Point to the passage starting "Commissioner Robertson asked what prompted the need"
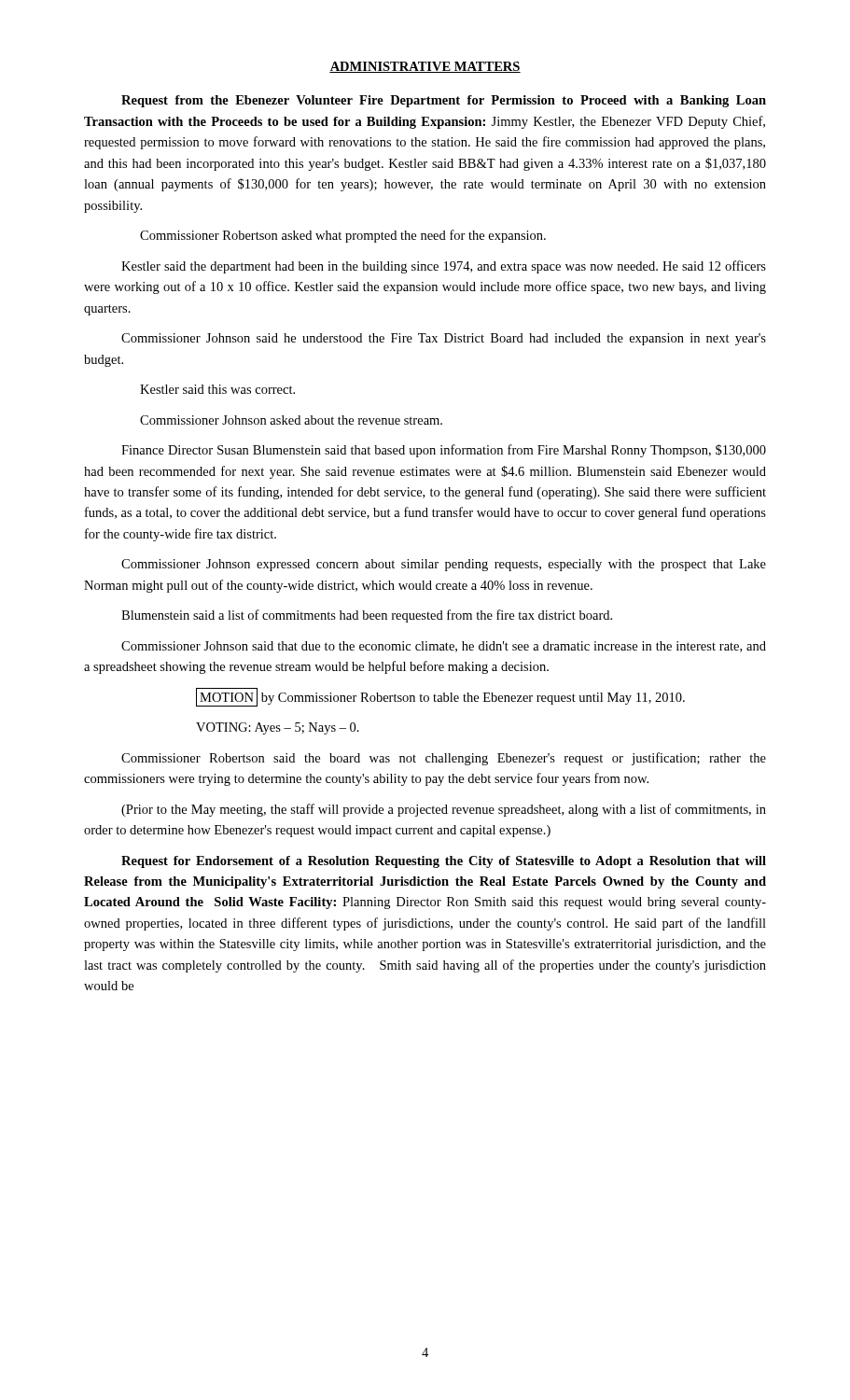Image resolution: width=850 pixels, height=1400 pixels. point(453,236)
